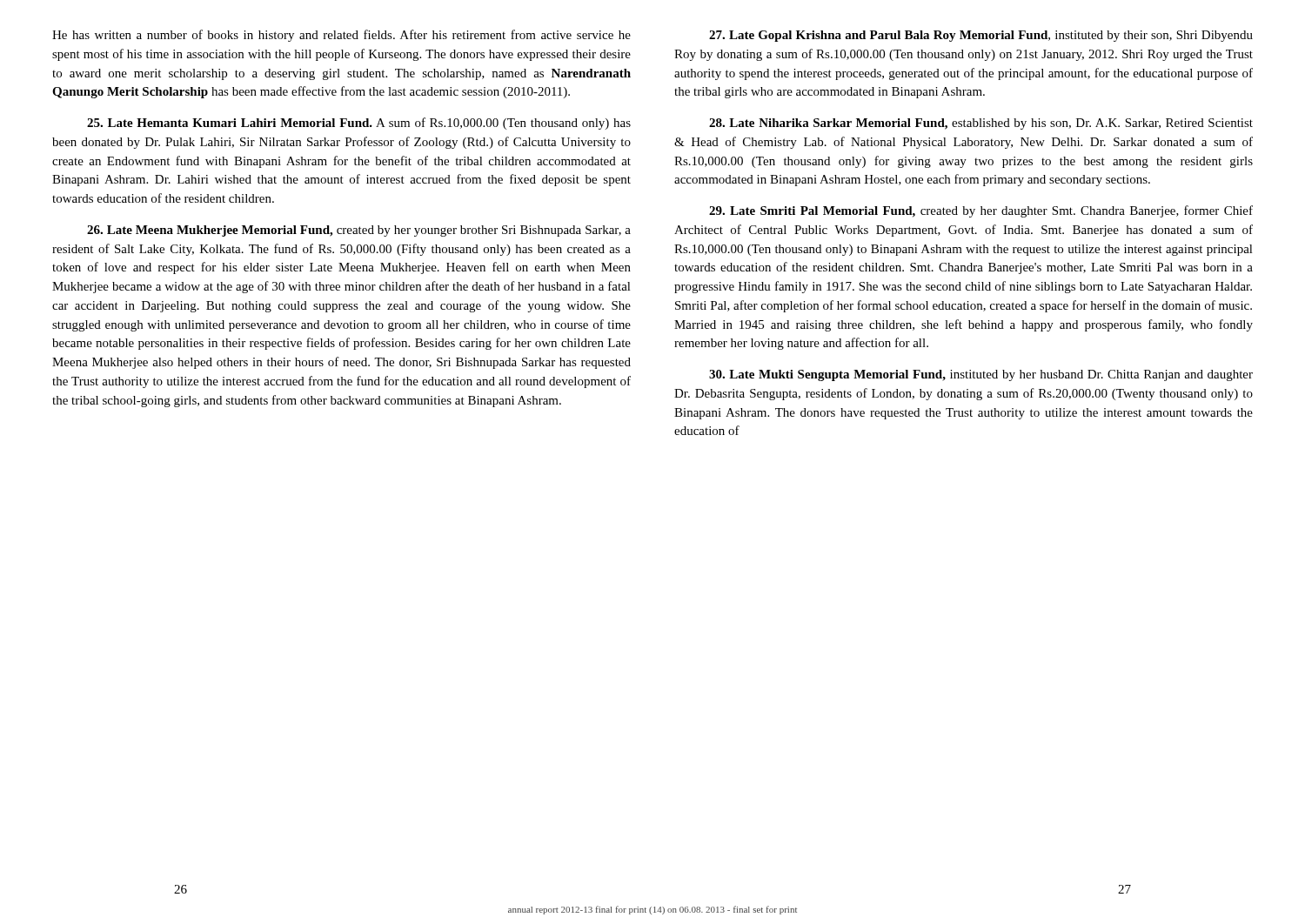Find the text block containing "Late Hemanta Kumari Lahiri Memorial Fund. A"
Viewport: 1305px width, 924px height.
click(341, 161)
